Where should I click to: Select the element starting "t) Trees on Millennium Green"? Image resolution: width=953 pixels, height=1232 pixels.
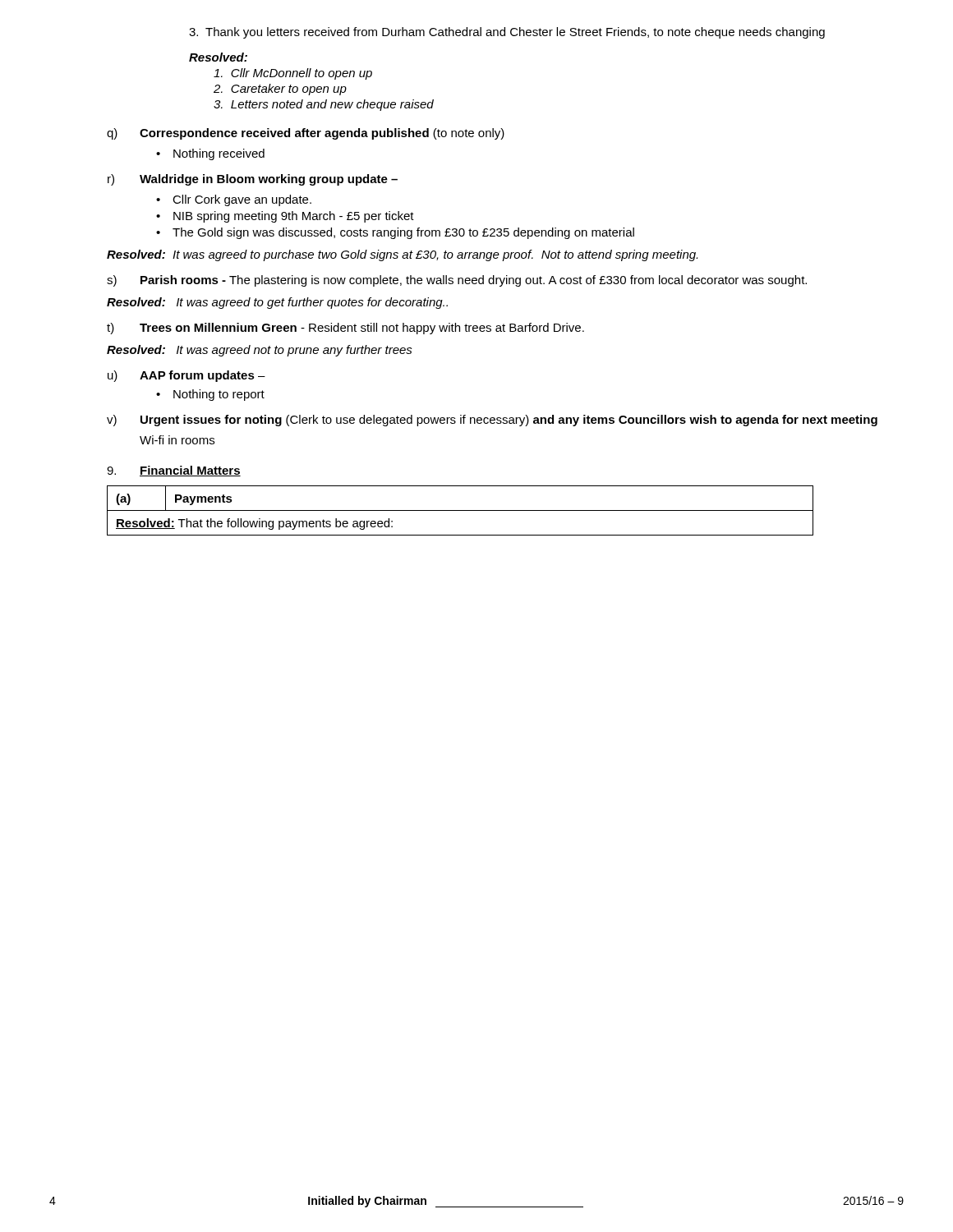pos(346,327)
